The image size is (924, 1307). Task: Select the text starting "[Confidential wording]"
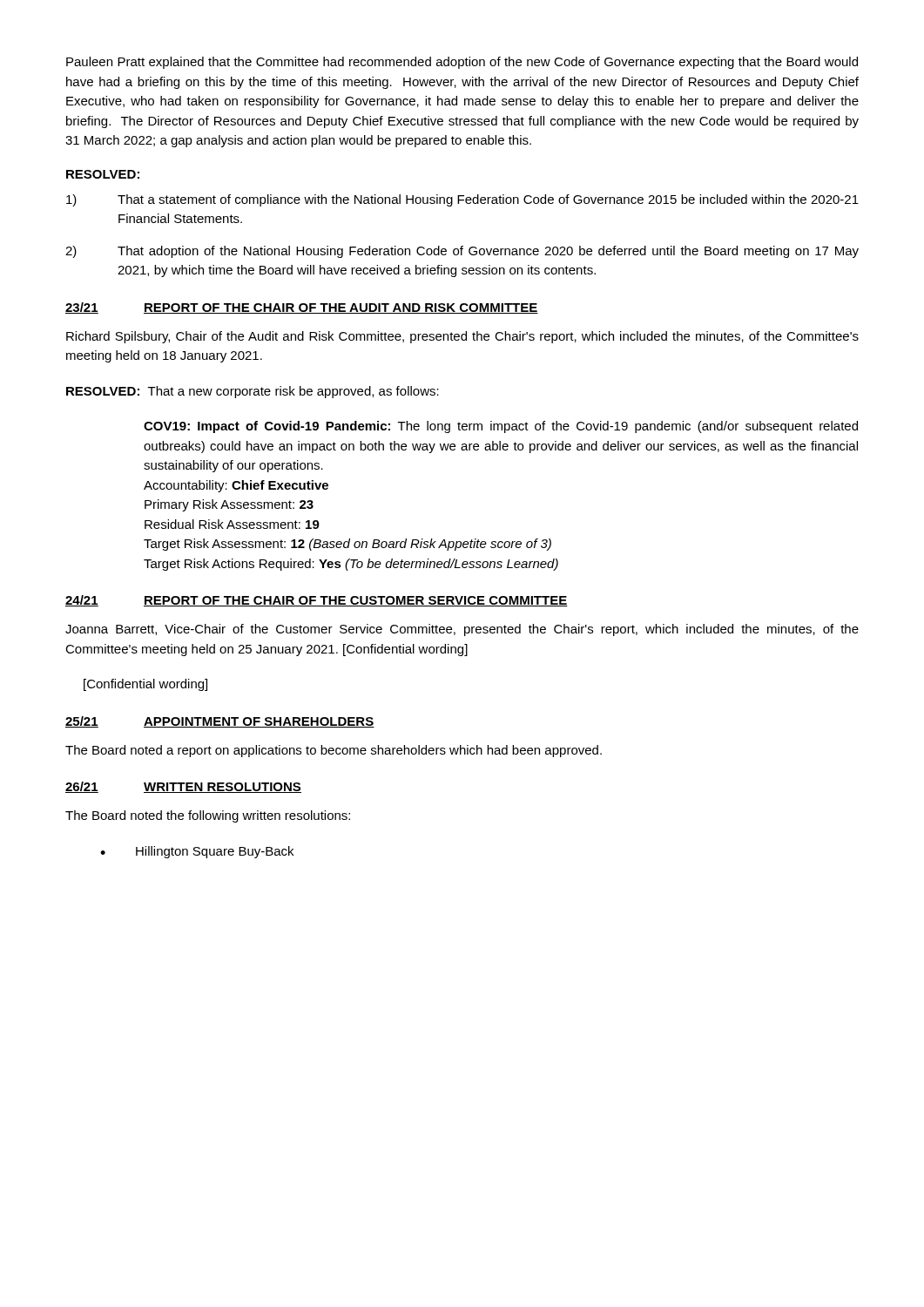click(146, 684)
